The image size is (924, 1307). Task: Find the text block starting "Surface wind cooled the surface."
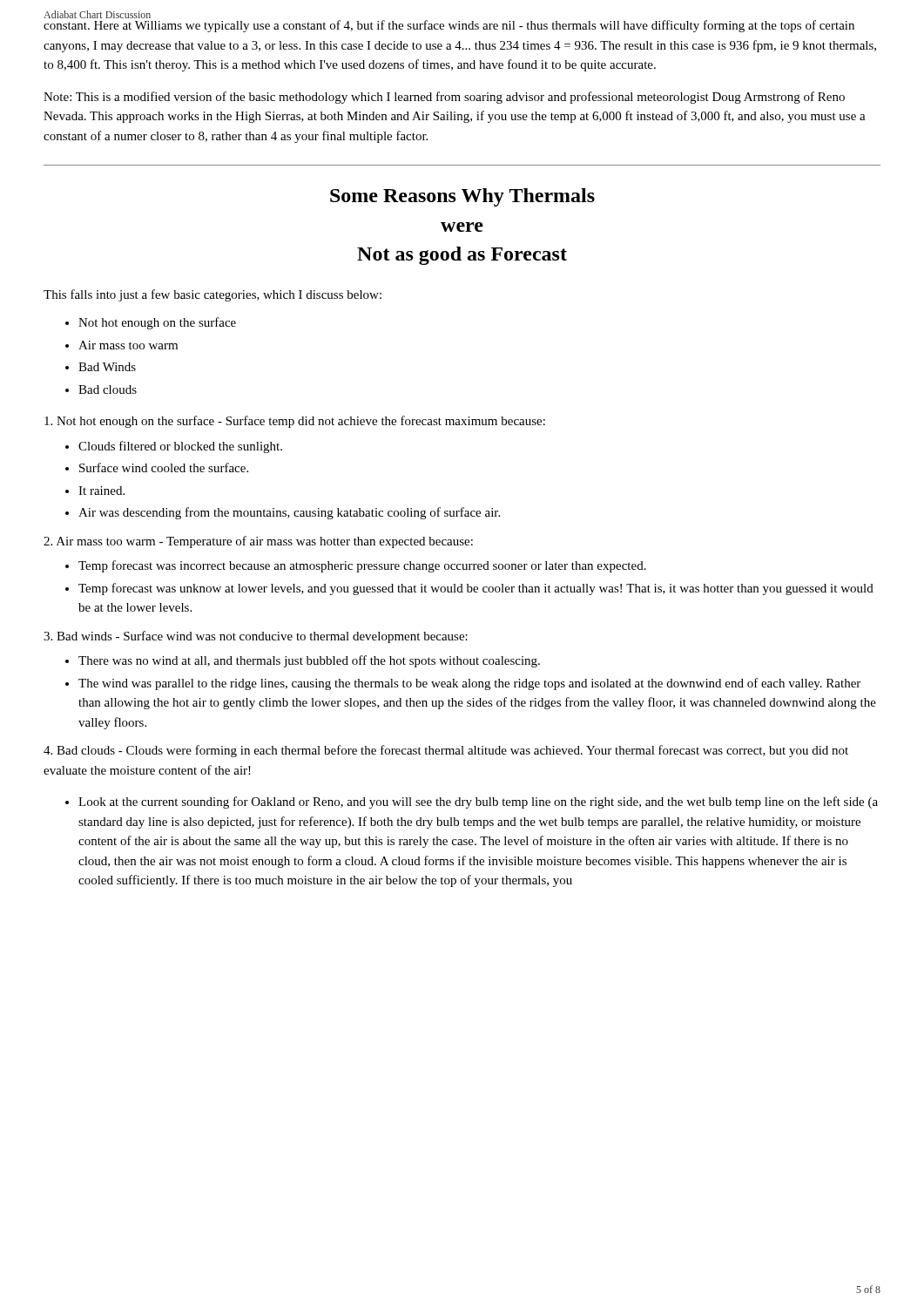click(164, 468)
